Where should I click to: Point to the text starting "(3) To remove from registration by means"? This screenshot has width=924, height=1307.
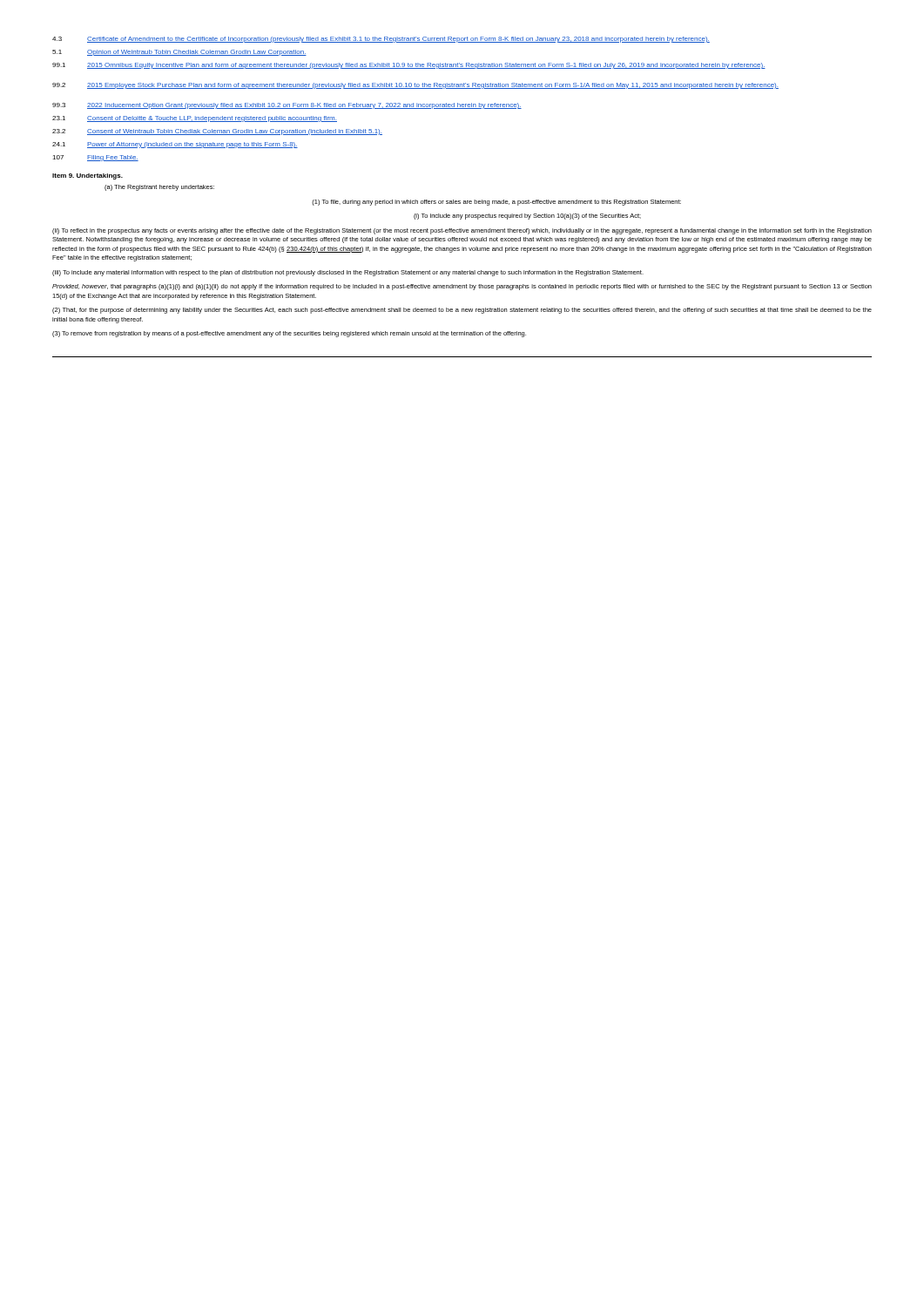pos(290,333)
